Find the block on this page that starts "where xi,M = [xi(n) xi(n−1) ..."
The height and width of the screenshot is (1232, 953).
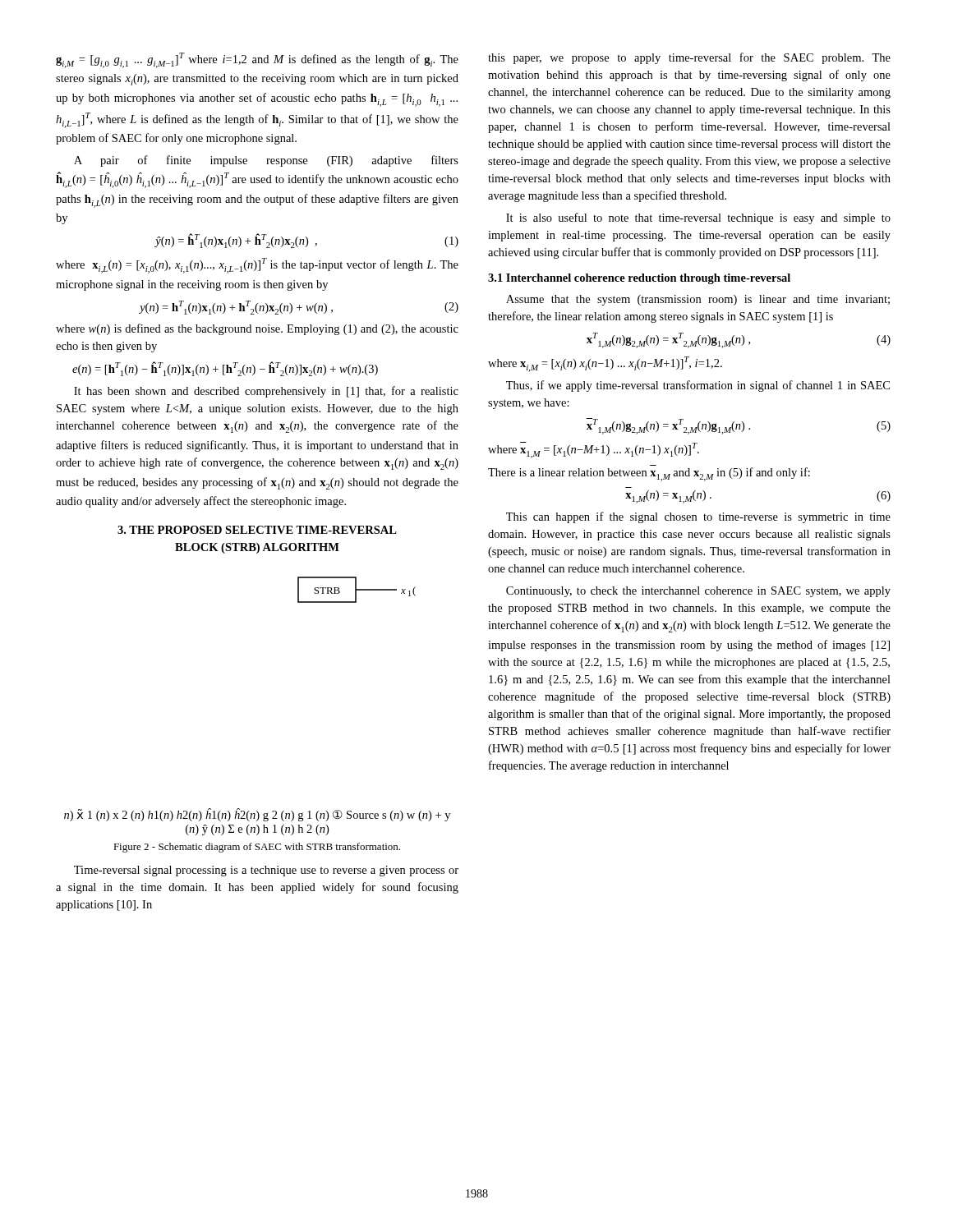(x=689, y=382)
